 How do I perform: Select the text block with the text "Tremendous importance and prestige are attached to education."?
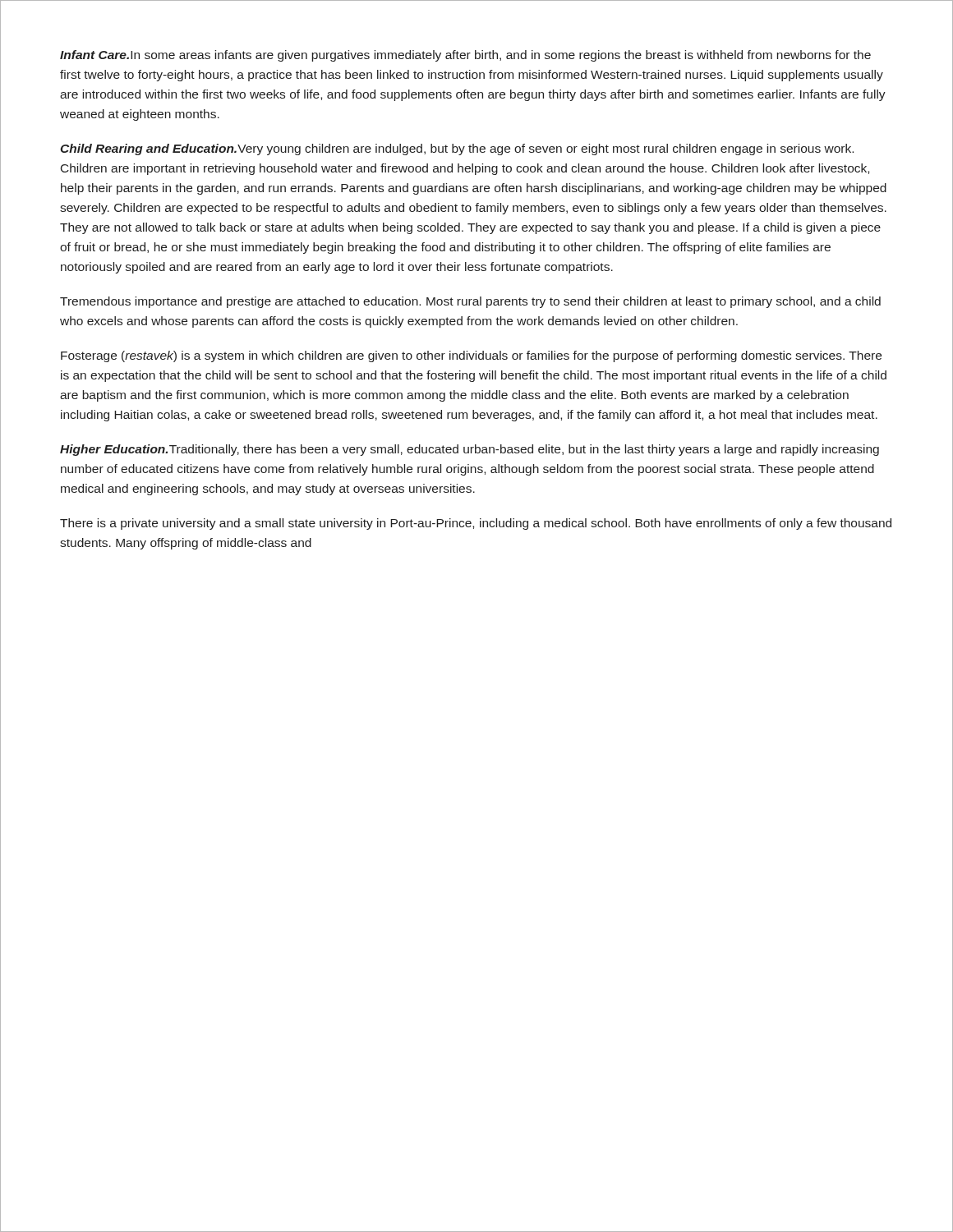tap(471, 311)
